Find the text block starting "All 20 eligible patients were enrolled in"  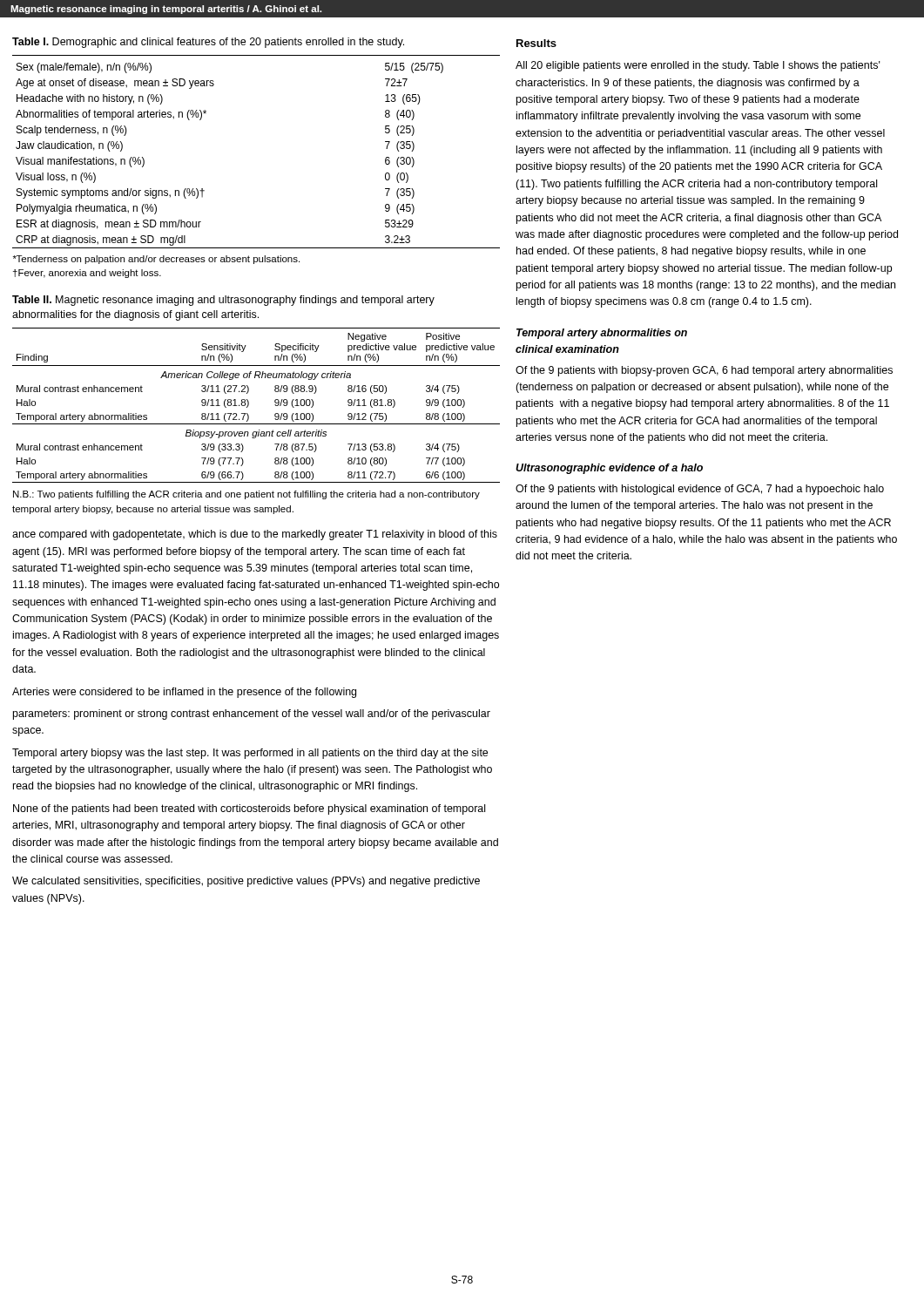707,184
